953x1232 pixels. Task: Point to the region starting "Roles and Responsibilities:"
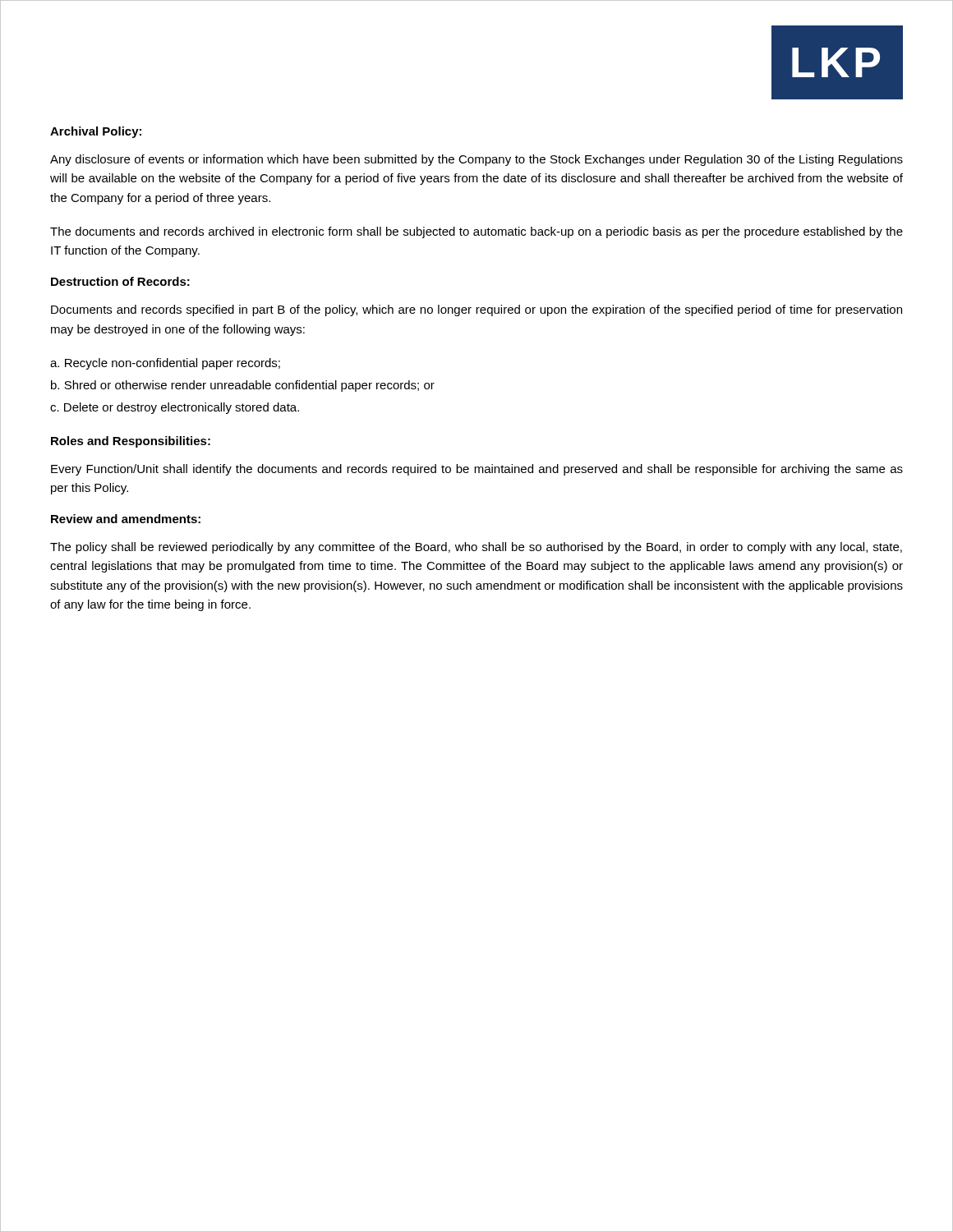pos(131,442)
